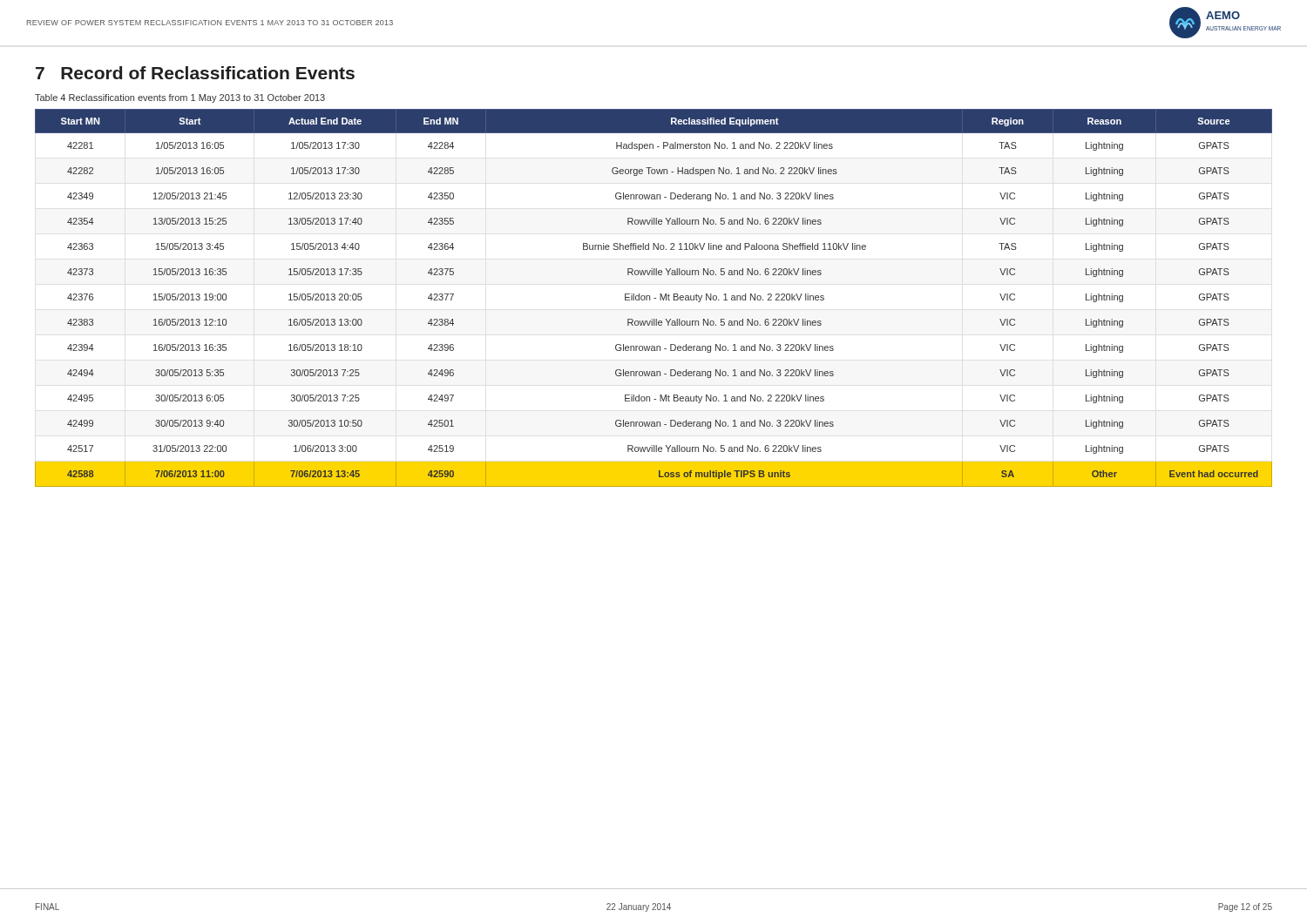Viewport: 1307px width, 924px height.
Task: Find the caption on this page that starts "Table 4 Reclassification"
Action: [x=180, y=98]
